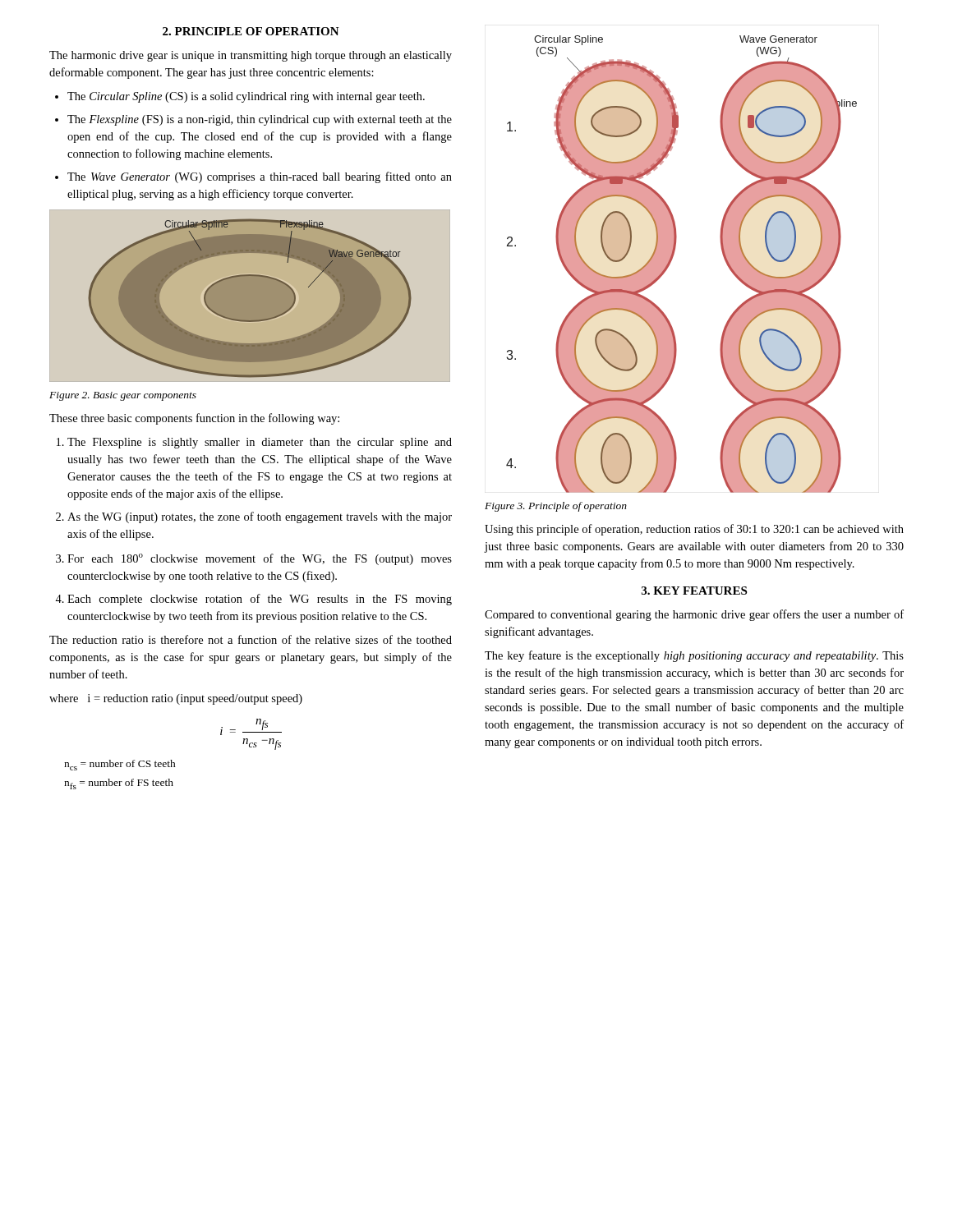The width and height of the screenshot is (953, 1232).
Task: Click the passage that begins "The reduction ratio"
Action: point(251,670)
